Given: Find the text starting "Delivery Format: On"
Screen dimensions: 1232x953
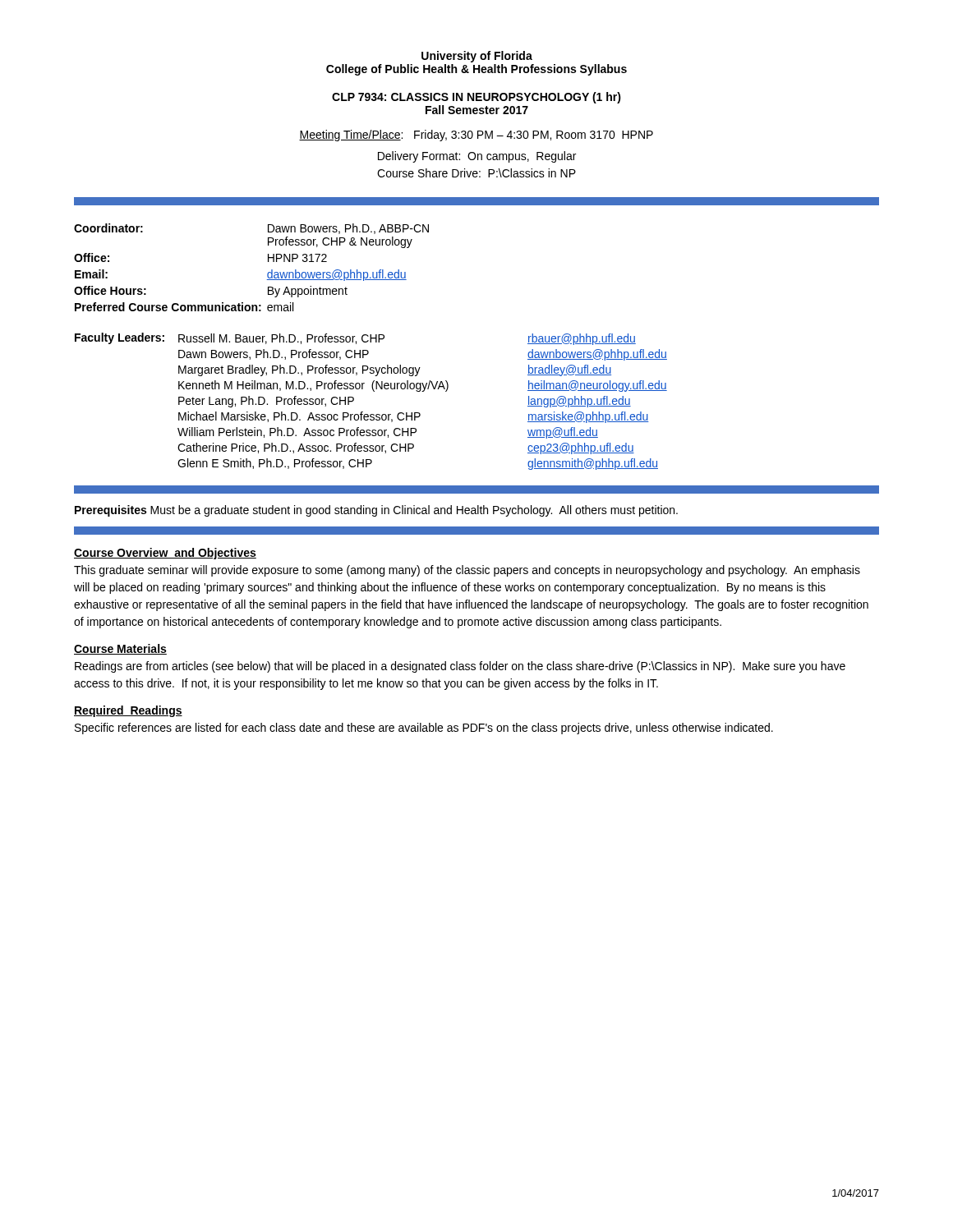Looking at the screenshot, I should 476,165.
